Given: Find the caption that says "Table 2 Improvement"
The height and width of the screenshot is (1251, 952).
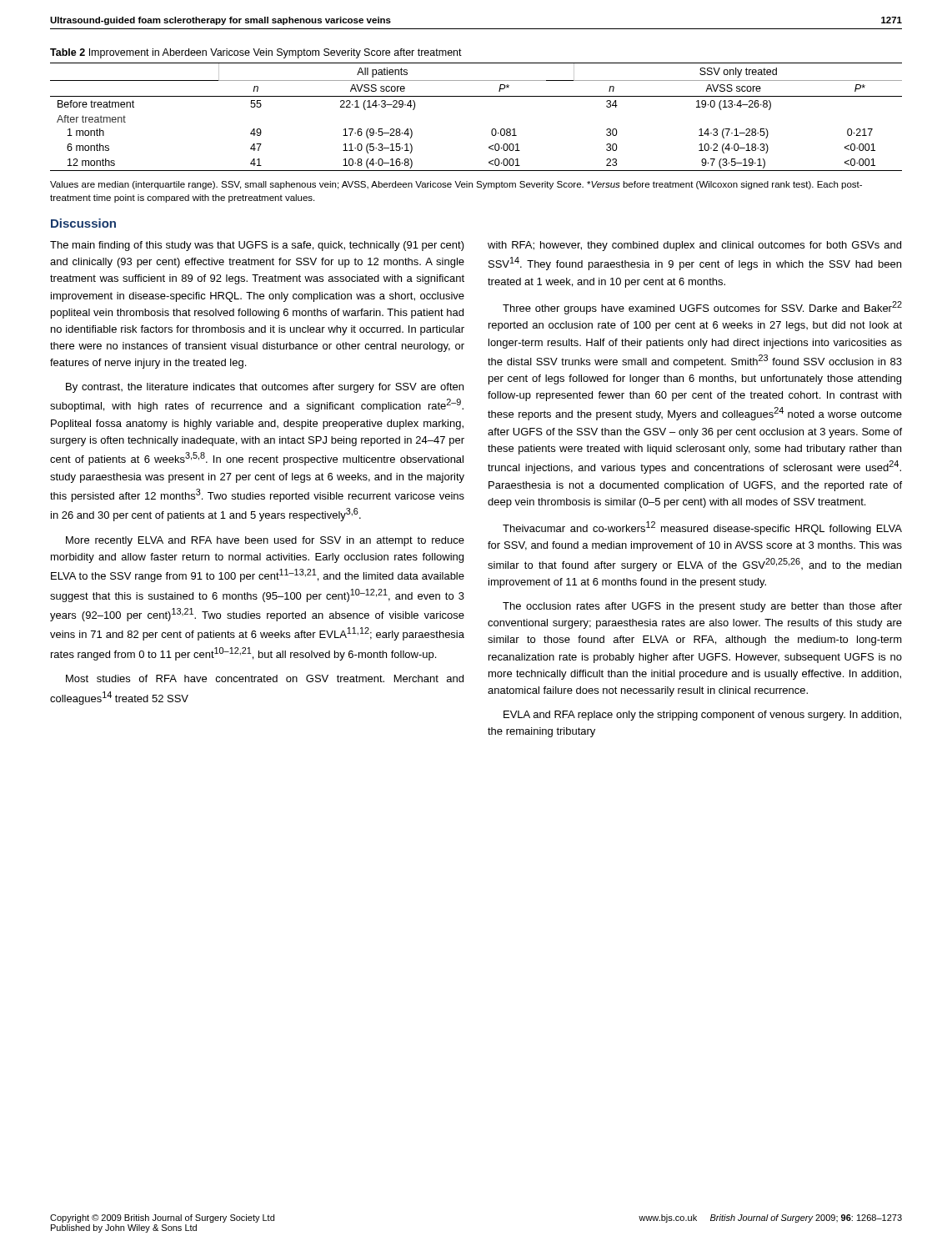Looking at the screenshot, I should [256, 53].
